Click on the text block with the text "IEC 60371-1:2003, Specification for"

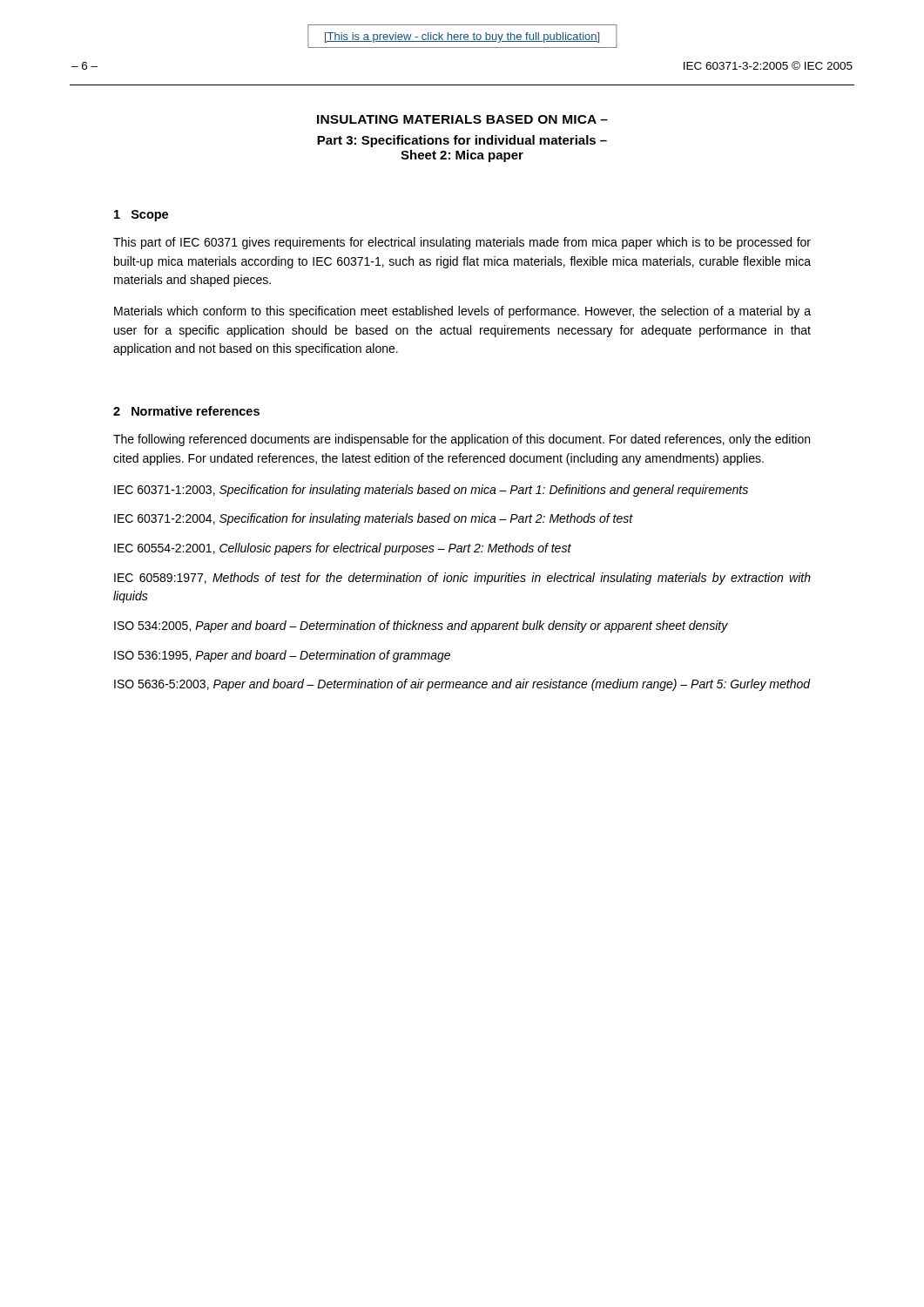pyautogui.click(x=431, y=489)
